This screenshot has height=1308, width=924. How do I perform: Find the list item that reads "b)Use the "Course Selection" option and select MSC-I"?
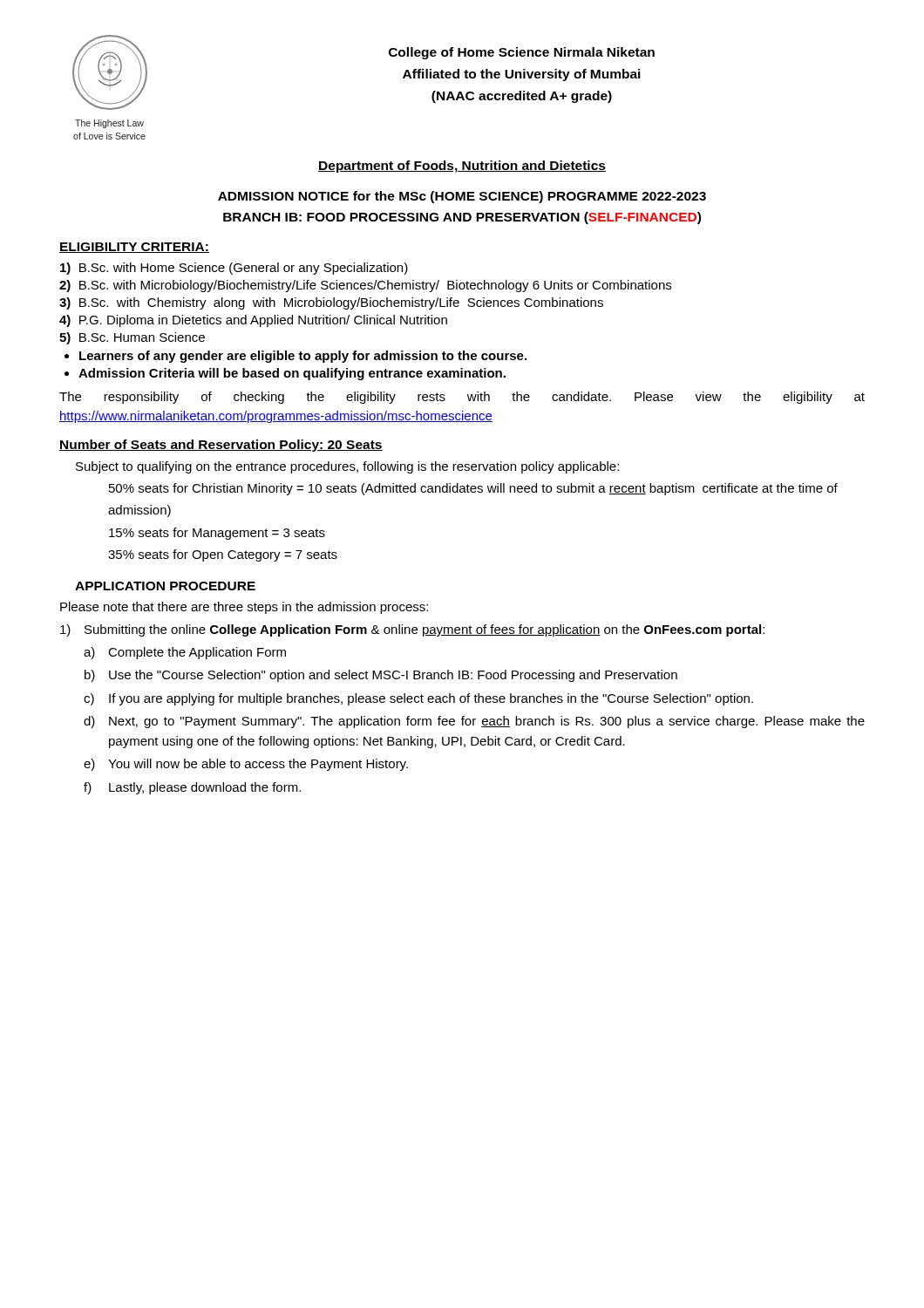pos(381,675)
